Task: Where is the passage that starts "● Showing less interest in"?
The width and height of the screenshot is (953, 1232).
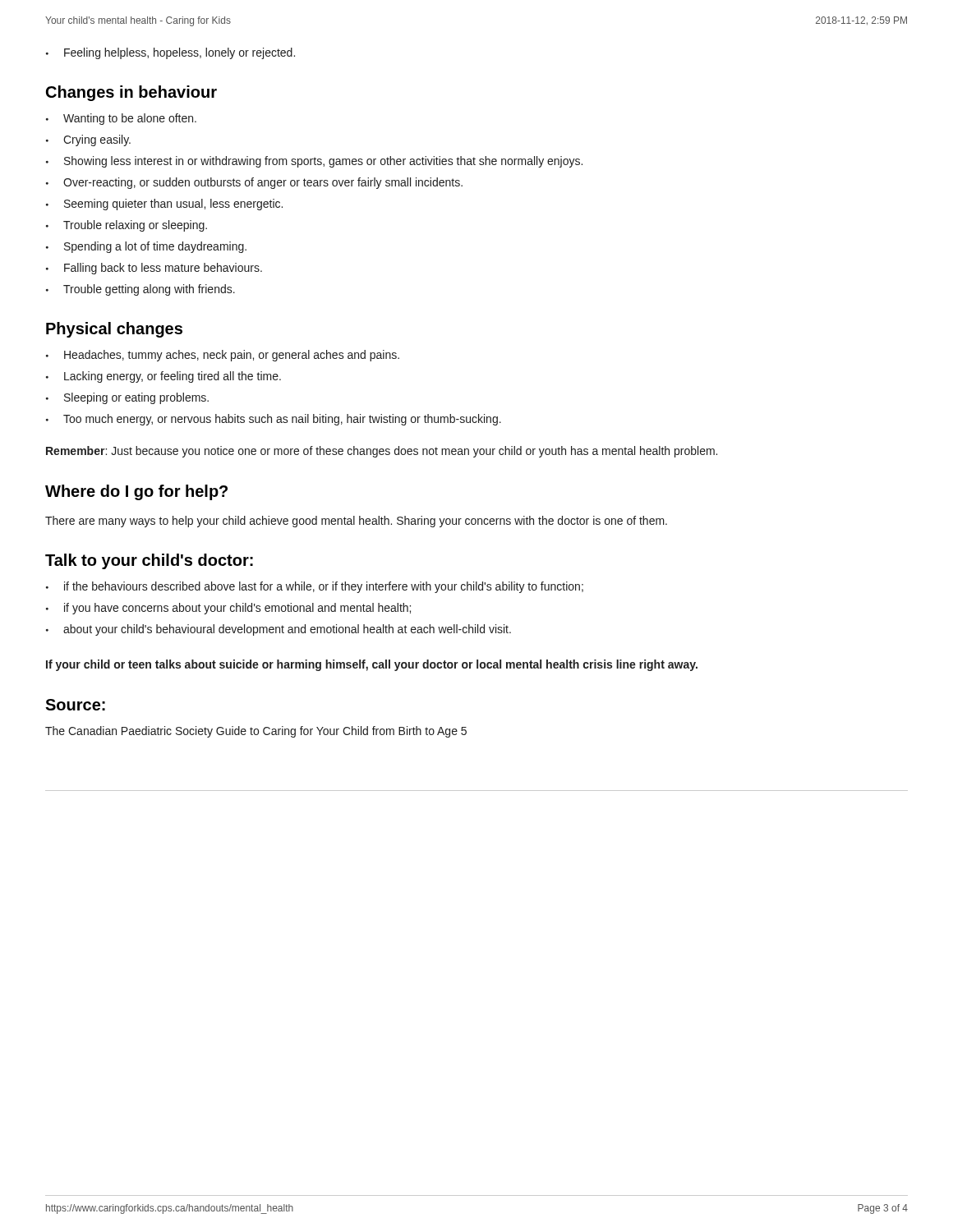Action: [476, 161]
